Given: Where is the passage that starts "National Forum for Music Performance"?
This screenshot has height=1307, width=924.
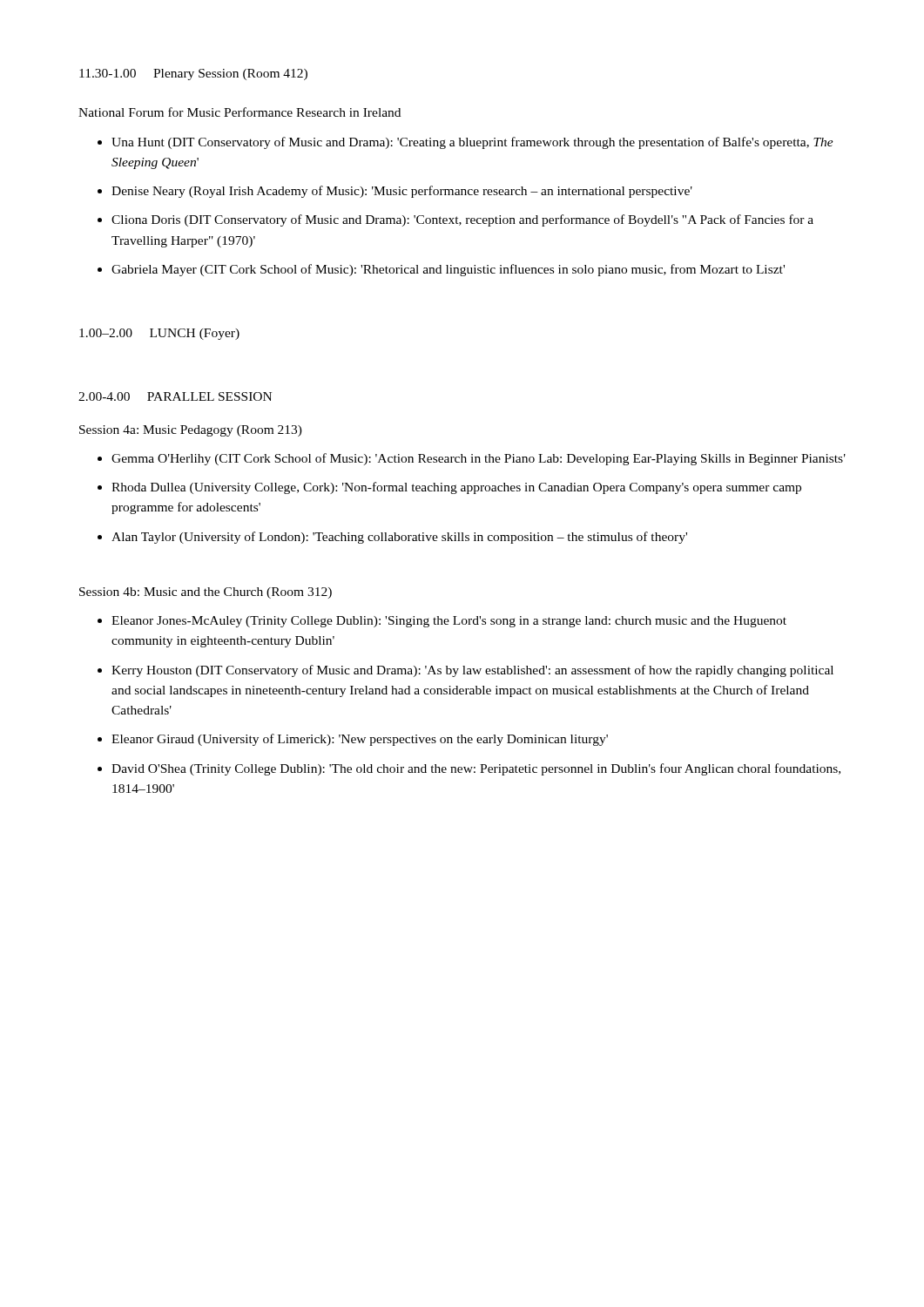Looking at the screenshot, I should click(x=240, y=112).
